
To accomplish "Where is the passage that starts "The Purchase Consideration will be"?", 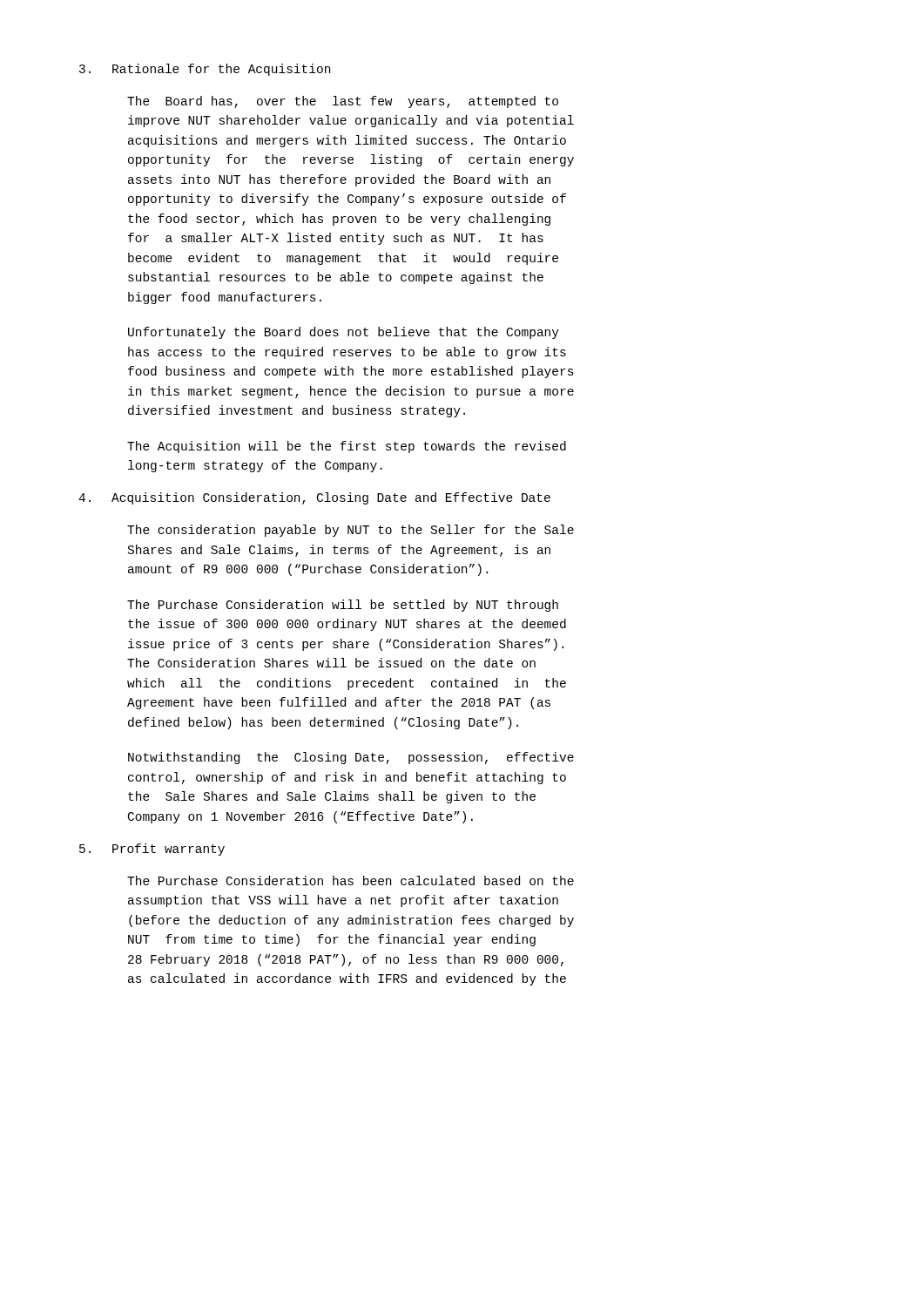I will coord(347,664).
